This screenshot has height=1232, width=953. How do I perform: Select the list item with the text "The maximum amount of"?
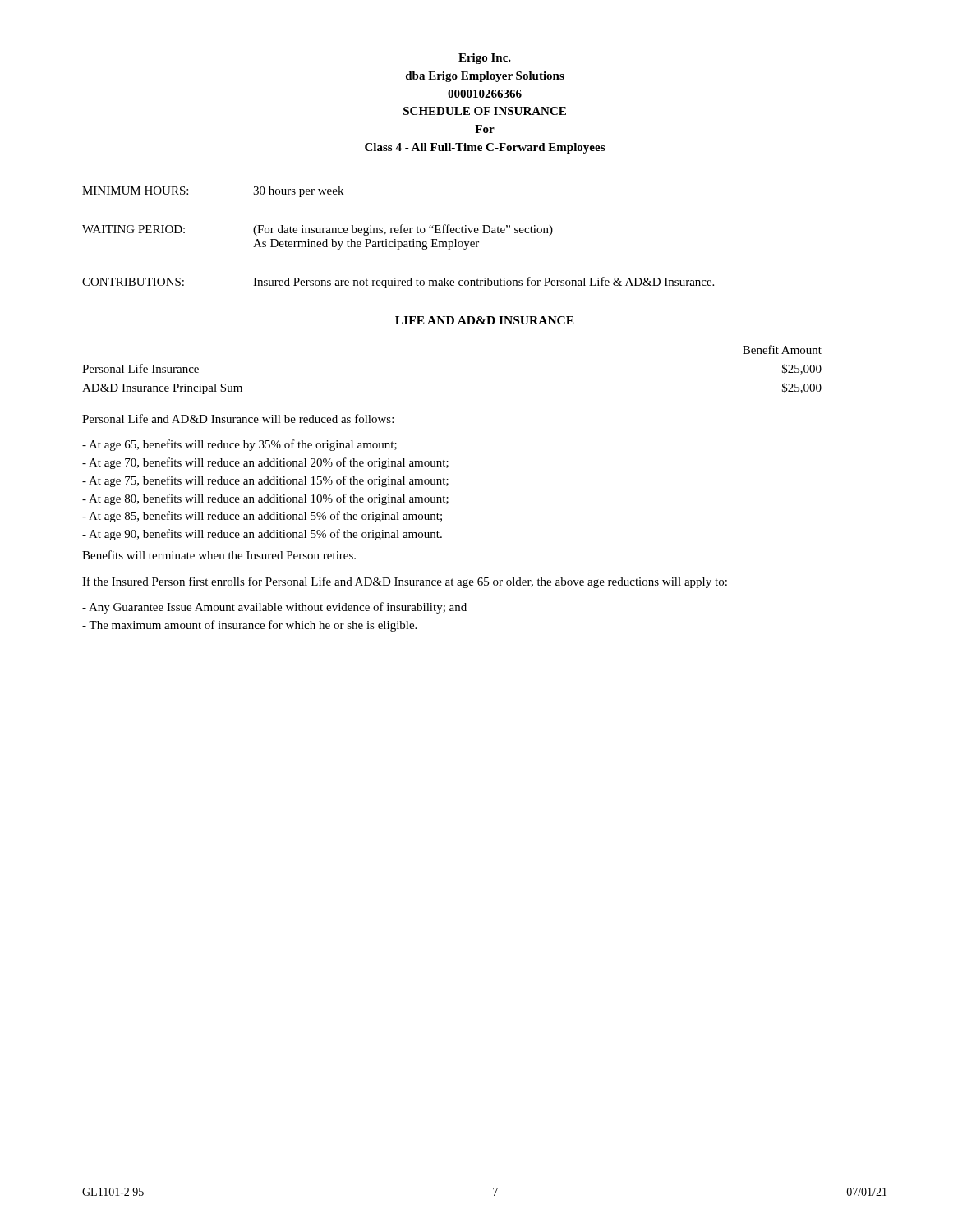[250, 625]
